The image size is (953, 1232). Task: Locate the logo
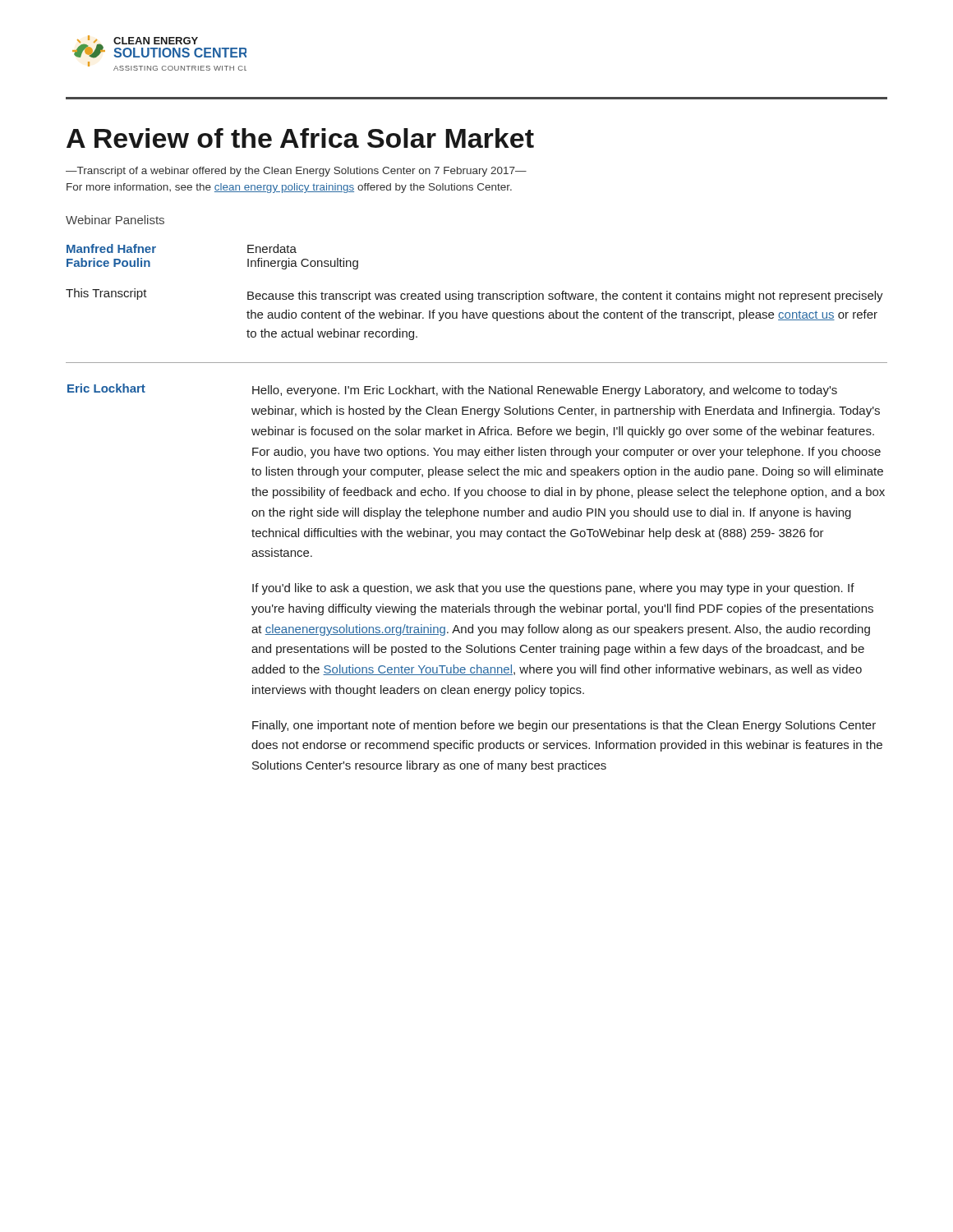tap(476, 48)
